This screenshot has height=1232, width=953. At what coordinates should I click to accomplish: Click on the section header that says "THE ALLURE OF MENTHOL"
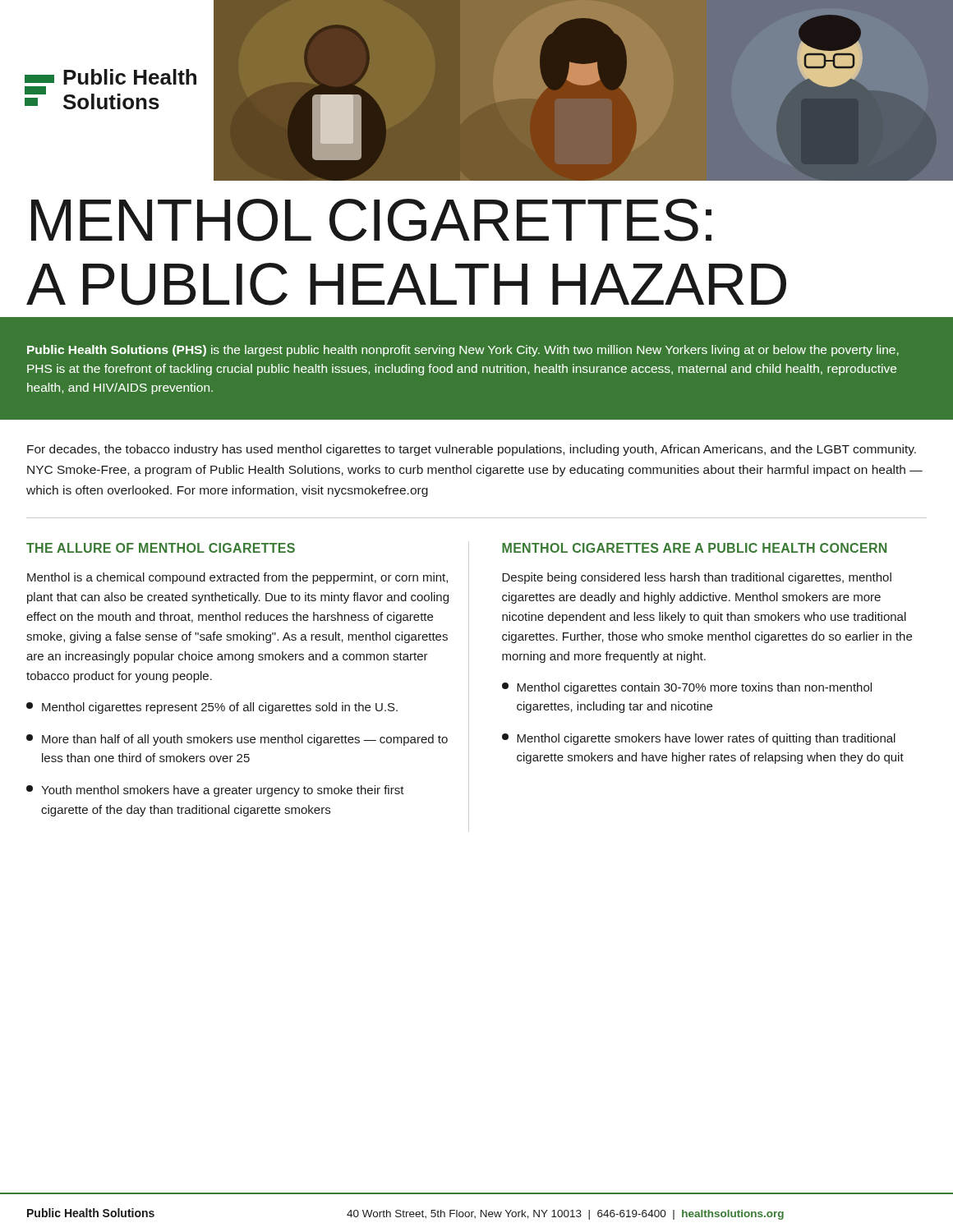pos(161,548)
